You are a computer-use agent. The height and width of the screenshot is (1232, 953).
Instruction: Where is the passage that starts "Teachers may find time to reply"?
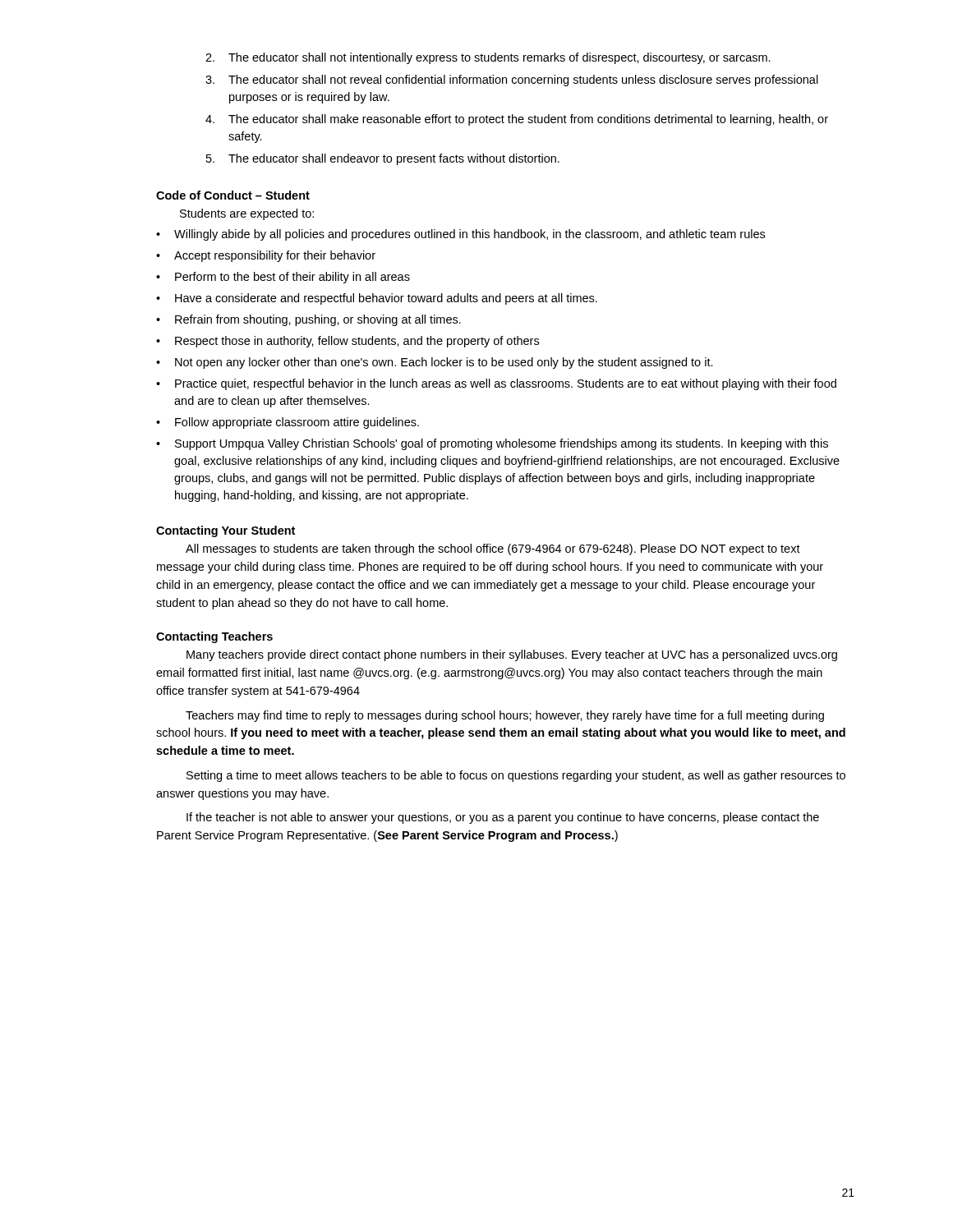[501, 733]
